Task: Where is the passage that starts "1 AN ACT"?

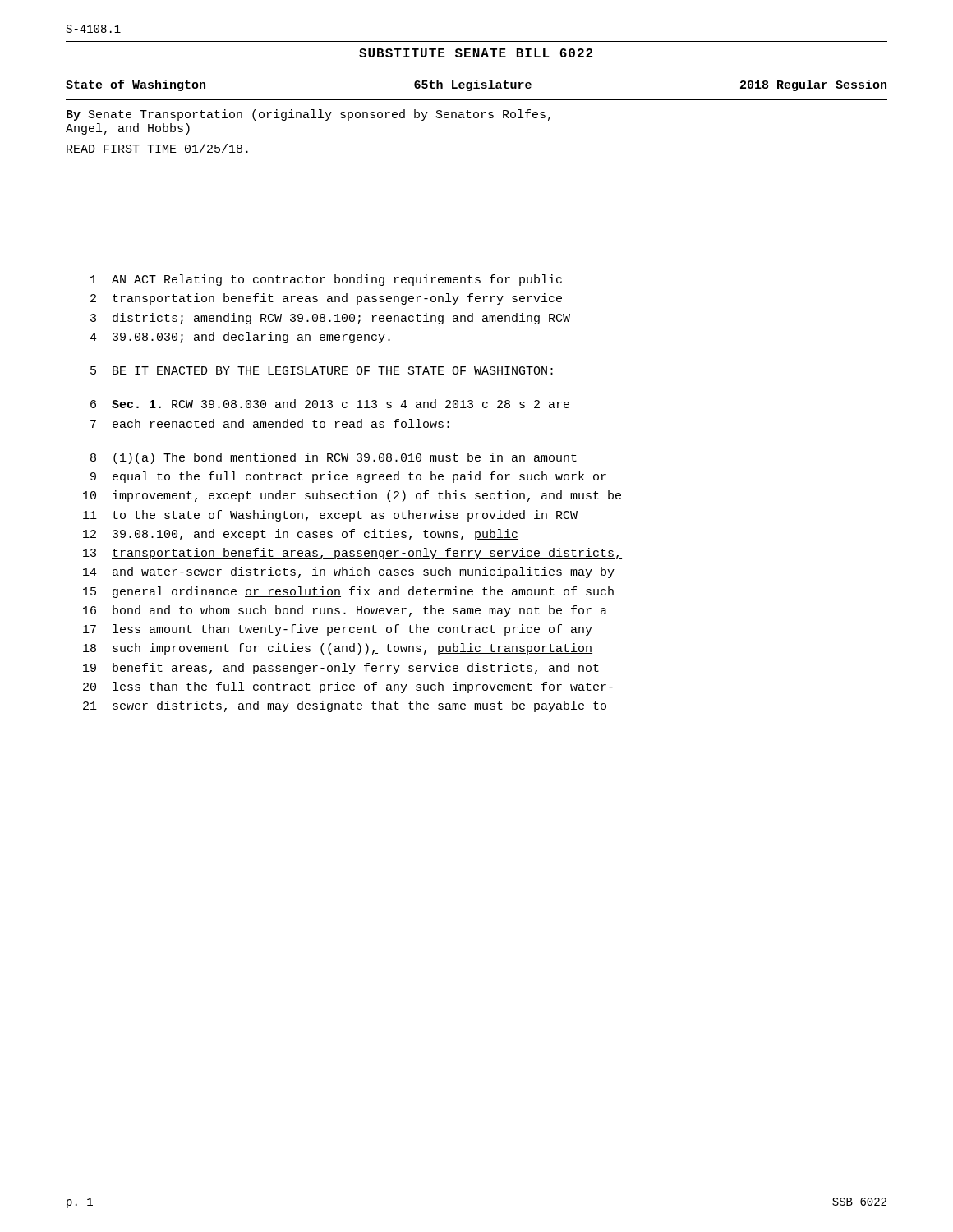Action: (476, 309)
